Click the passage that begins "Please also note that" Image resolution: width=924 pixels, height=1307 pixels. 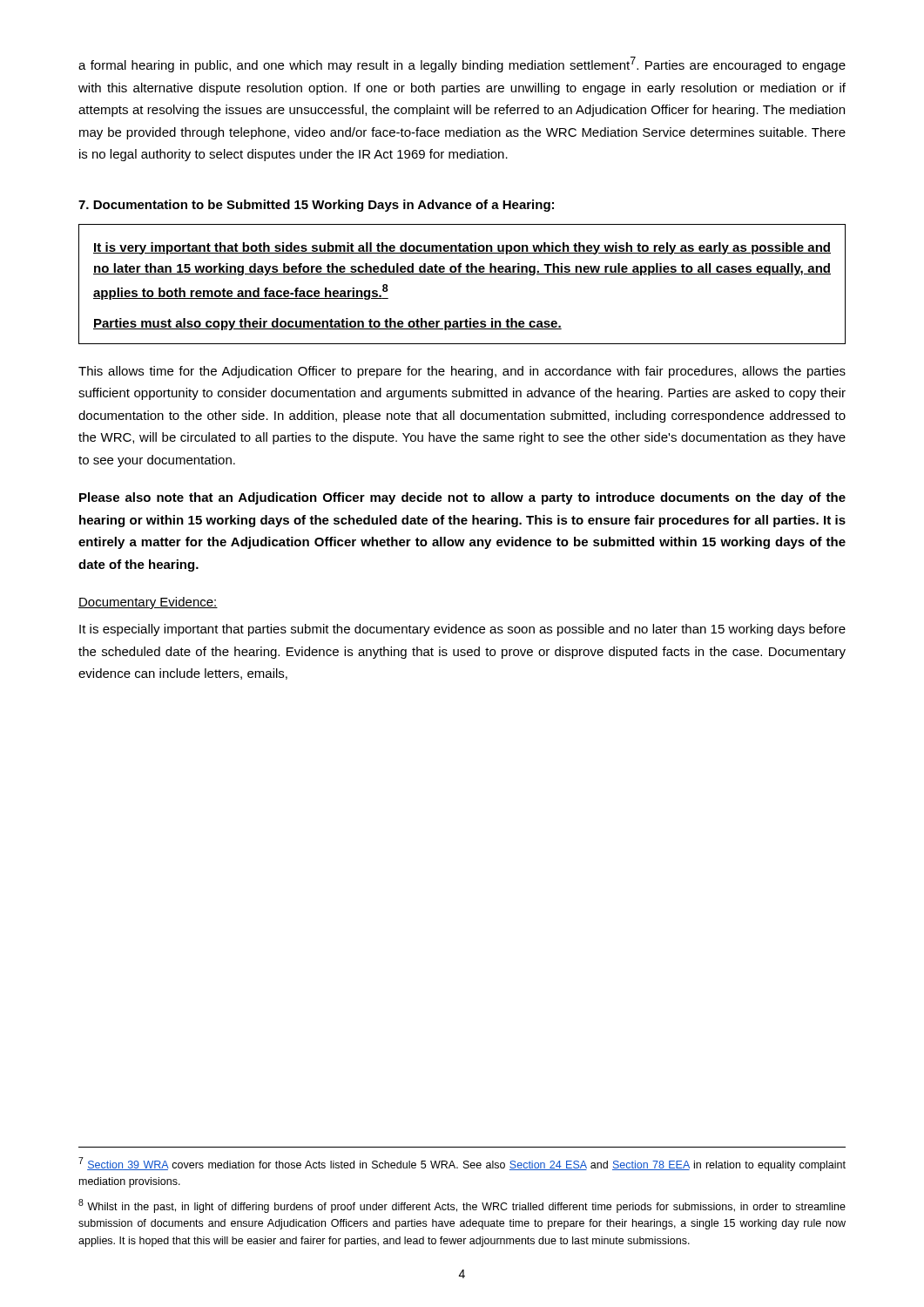462,530
